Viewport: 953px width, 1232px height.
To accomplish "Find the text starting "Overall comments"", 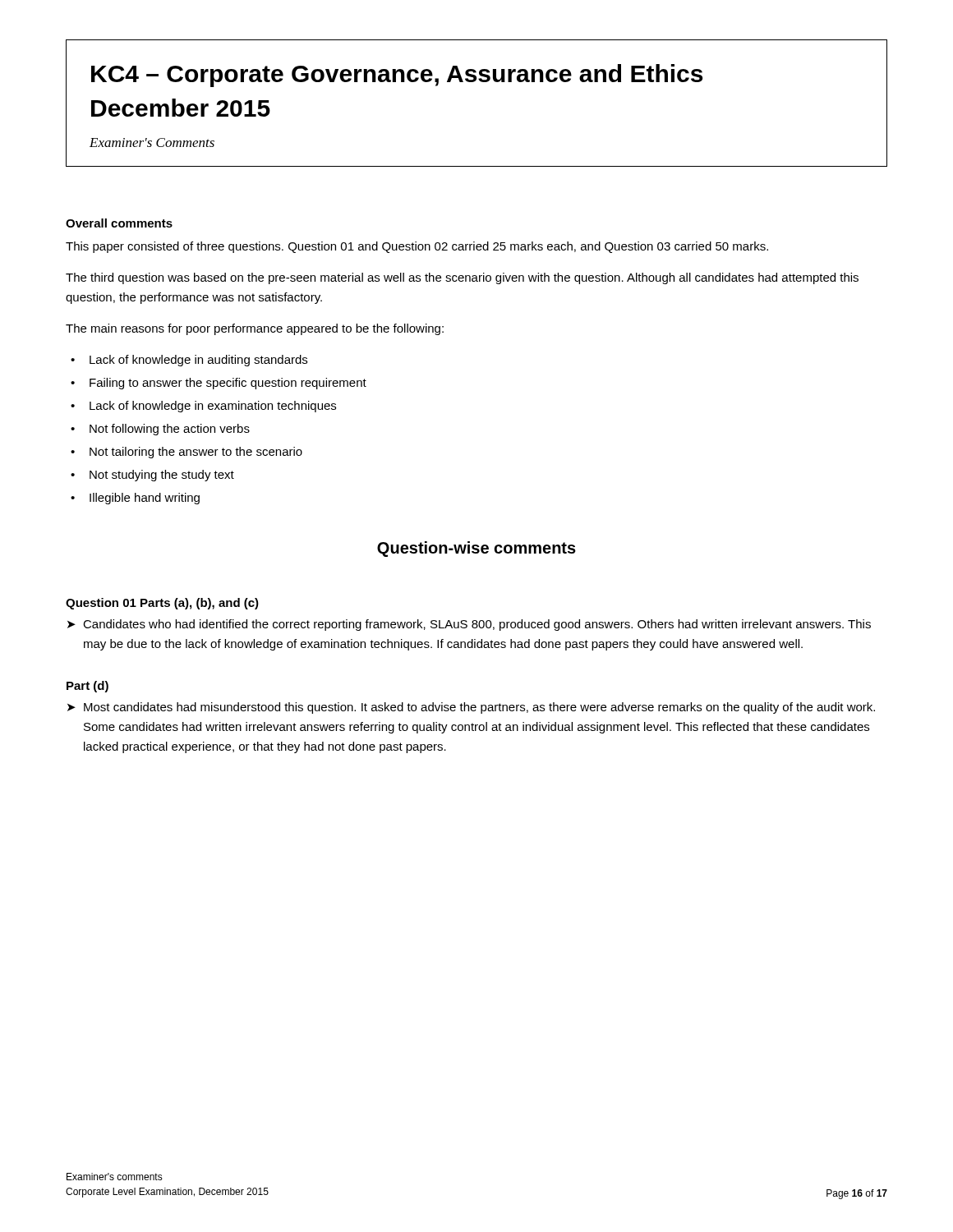I will pyautogui.click(x=119, y=223).
